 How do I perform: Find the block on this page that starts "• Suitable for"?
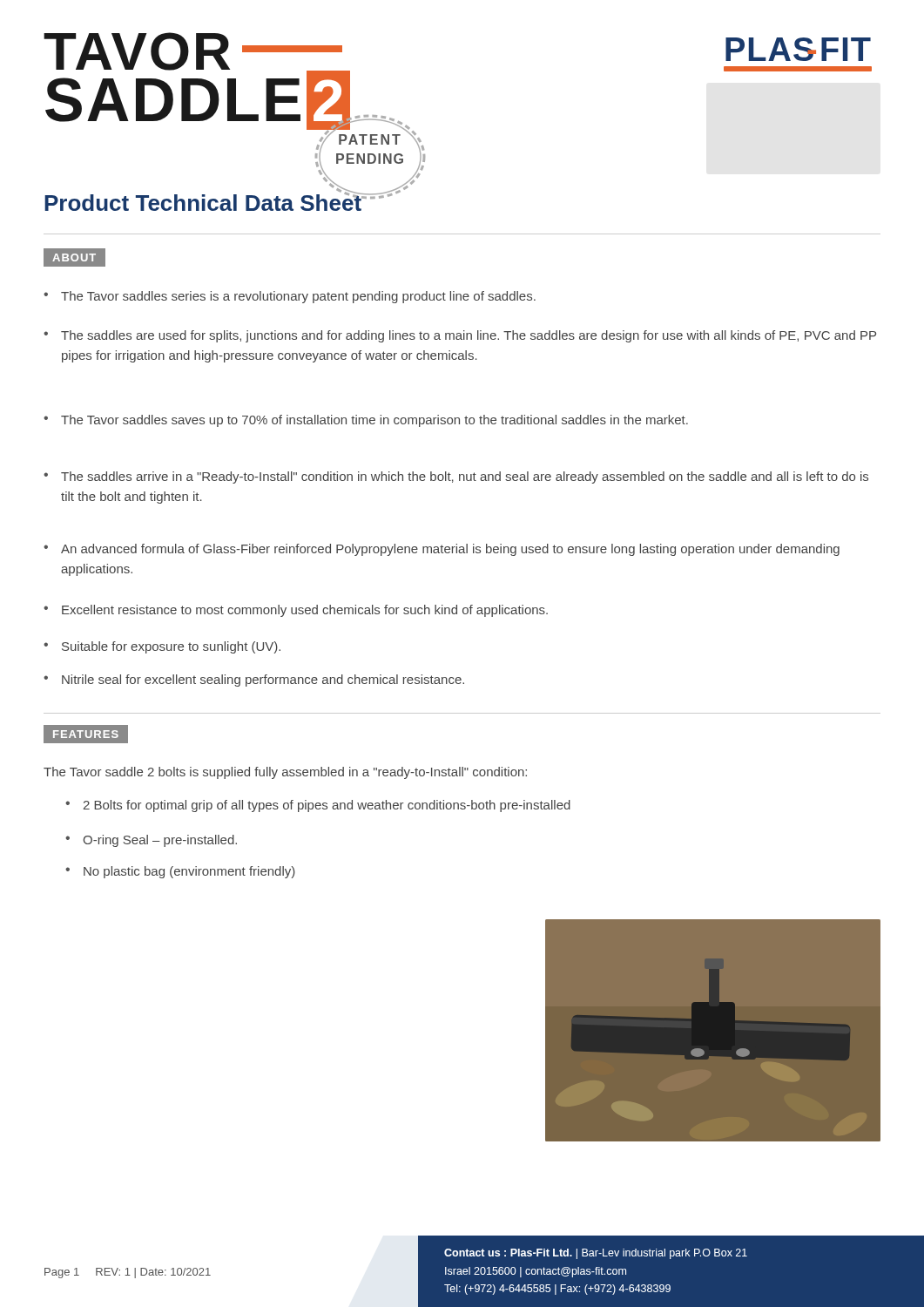(163, 646)
